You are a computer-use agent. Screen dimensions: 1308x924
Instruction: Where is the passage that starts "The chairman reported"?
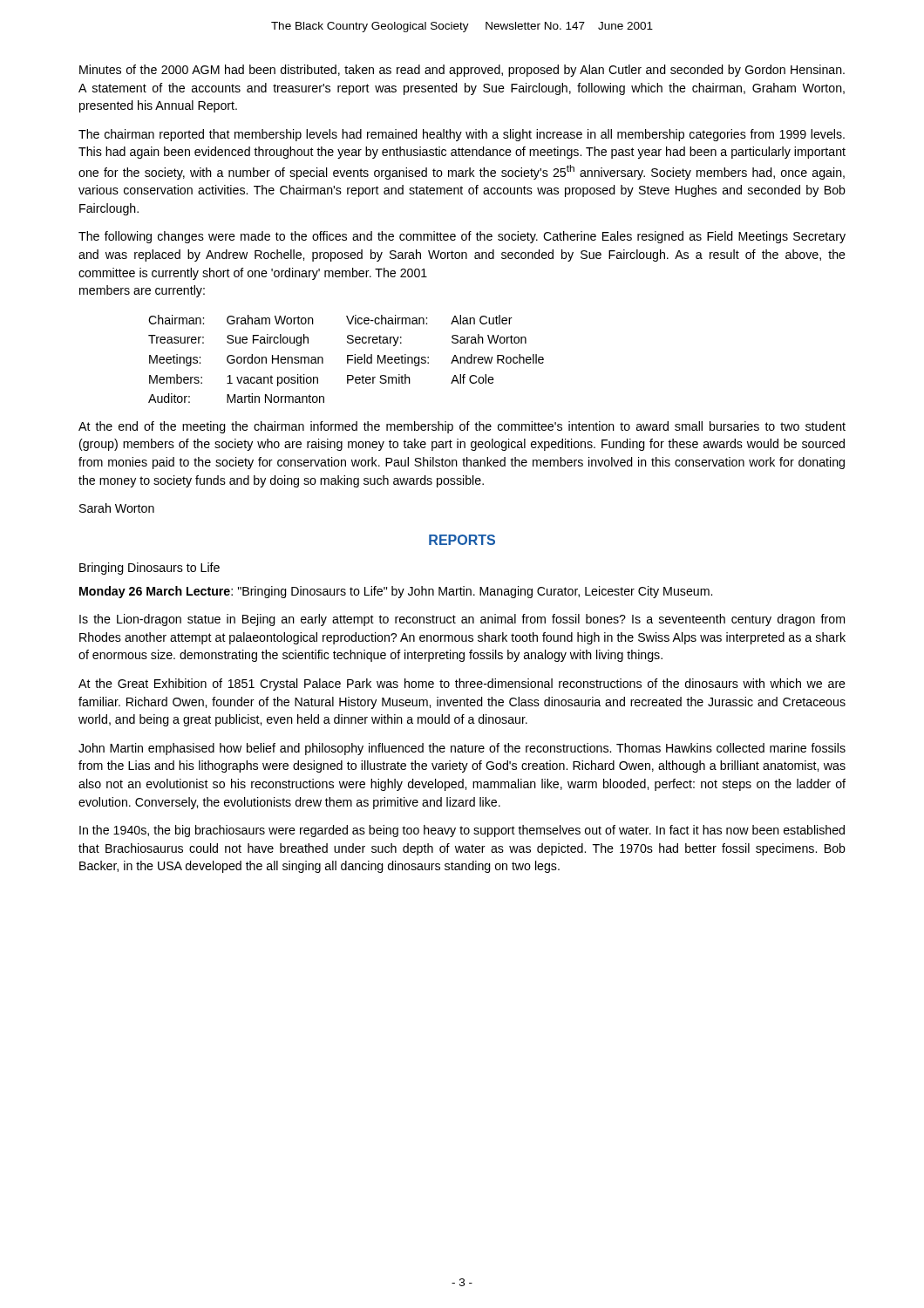tap(462, 171)
